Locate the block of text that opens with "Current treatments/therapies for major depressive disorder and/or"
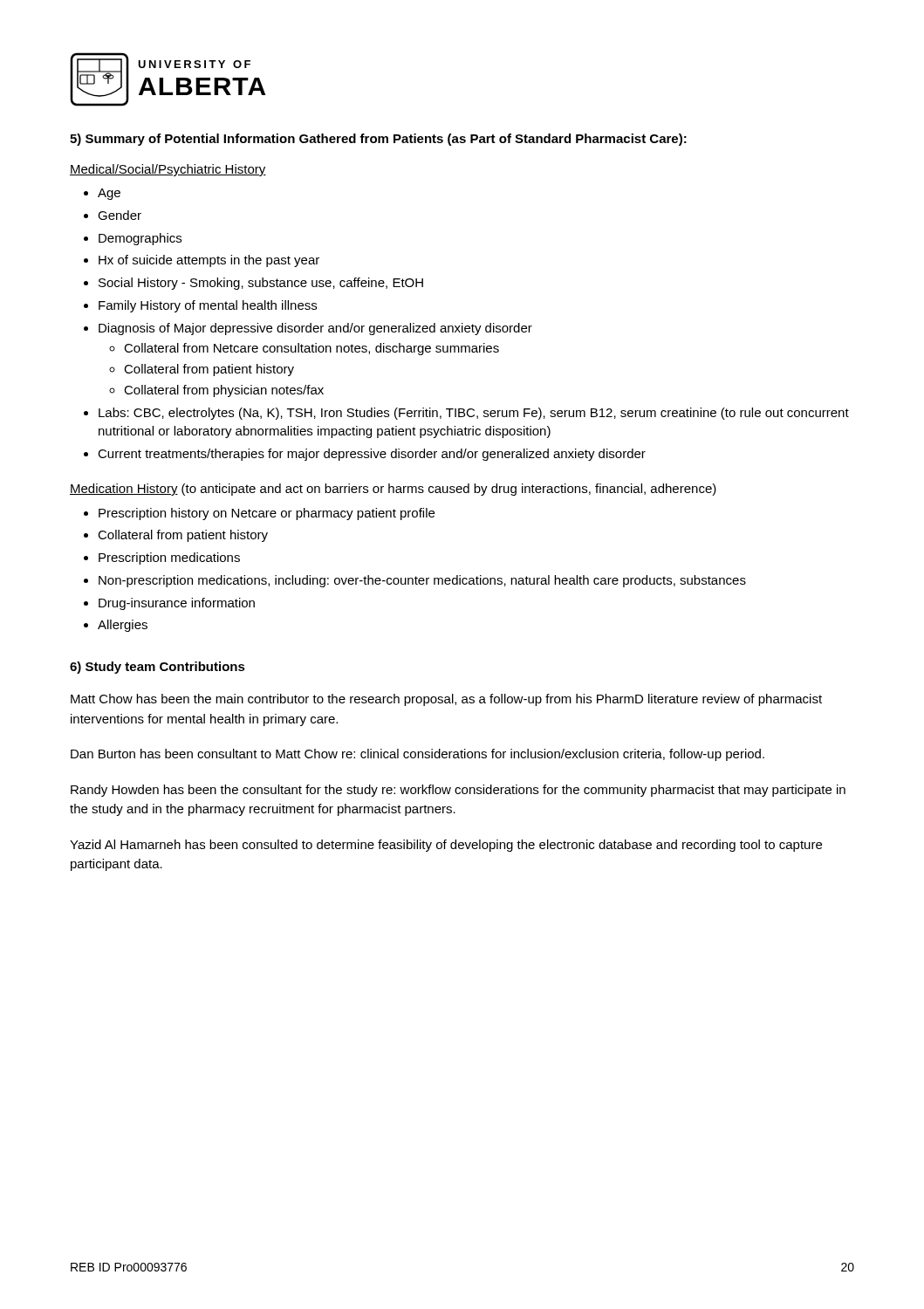The width and height of the screenshot is (924, 1309). click(372, 453)
